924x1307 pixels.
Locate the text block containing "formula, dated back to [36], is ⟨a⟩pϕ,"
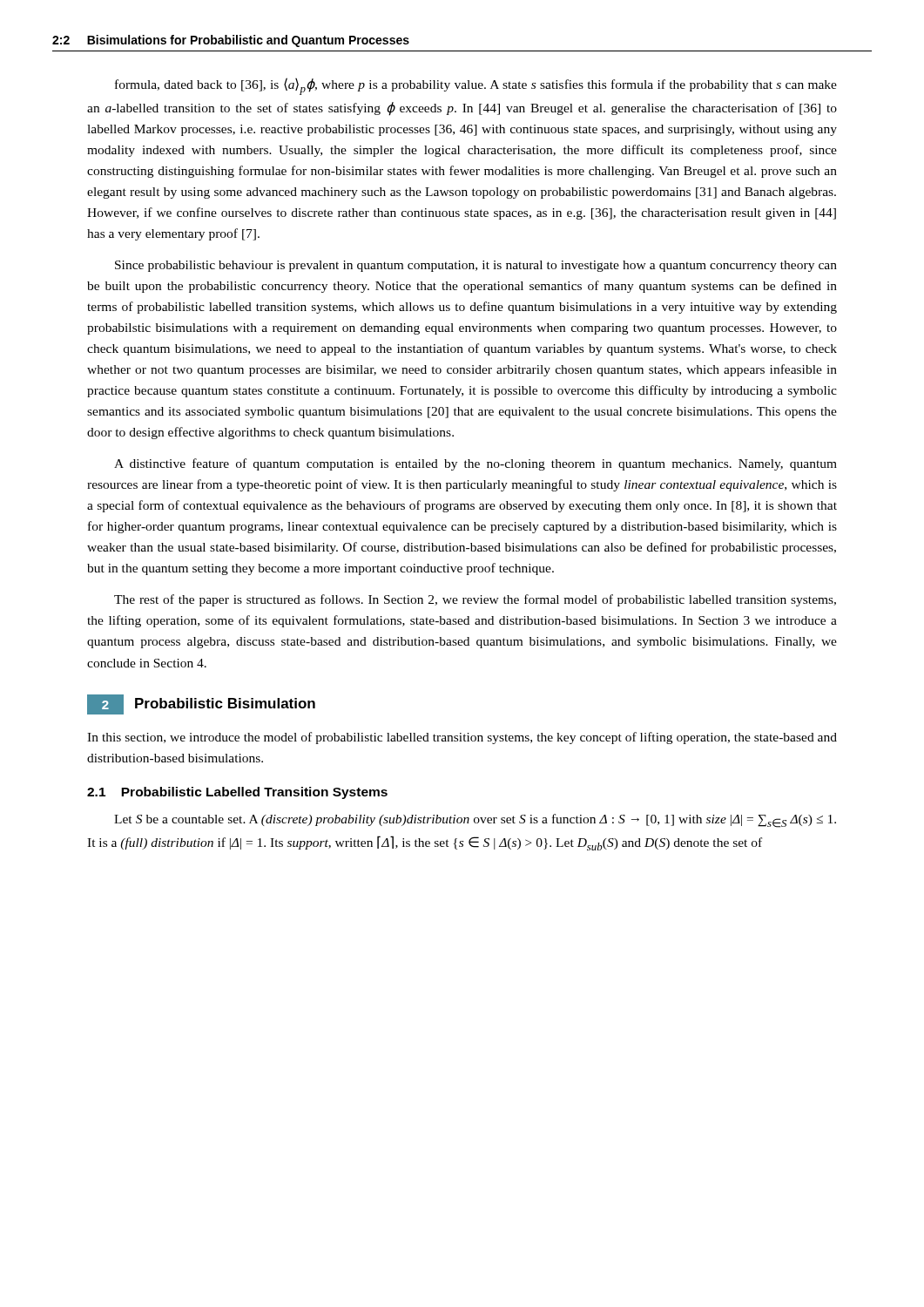point(462,159)
